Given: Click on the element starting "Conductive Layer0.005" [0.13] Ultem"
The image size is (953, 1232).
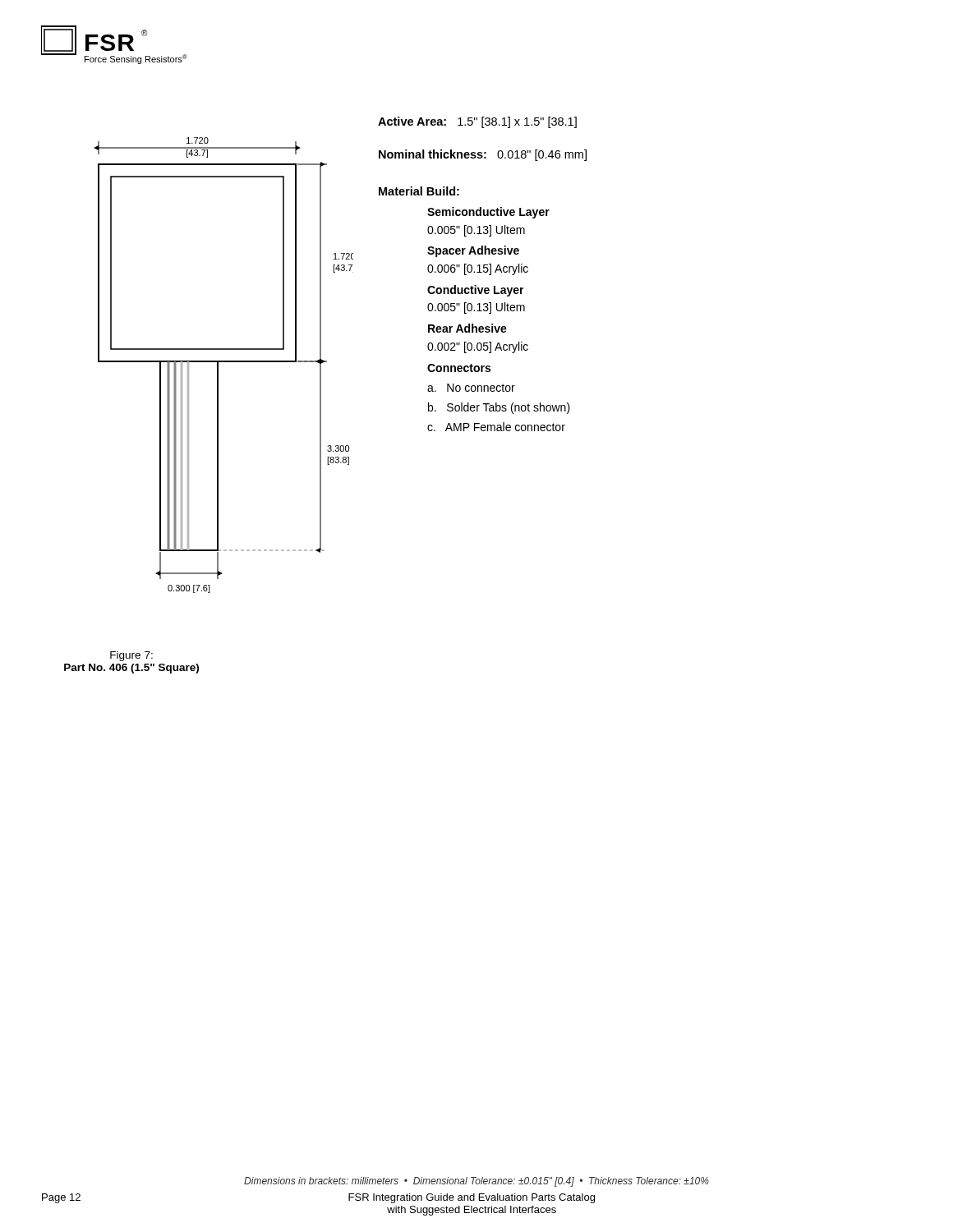Looking at the screenshot, I should click(476, 299).
